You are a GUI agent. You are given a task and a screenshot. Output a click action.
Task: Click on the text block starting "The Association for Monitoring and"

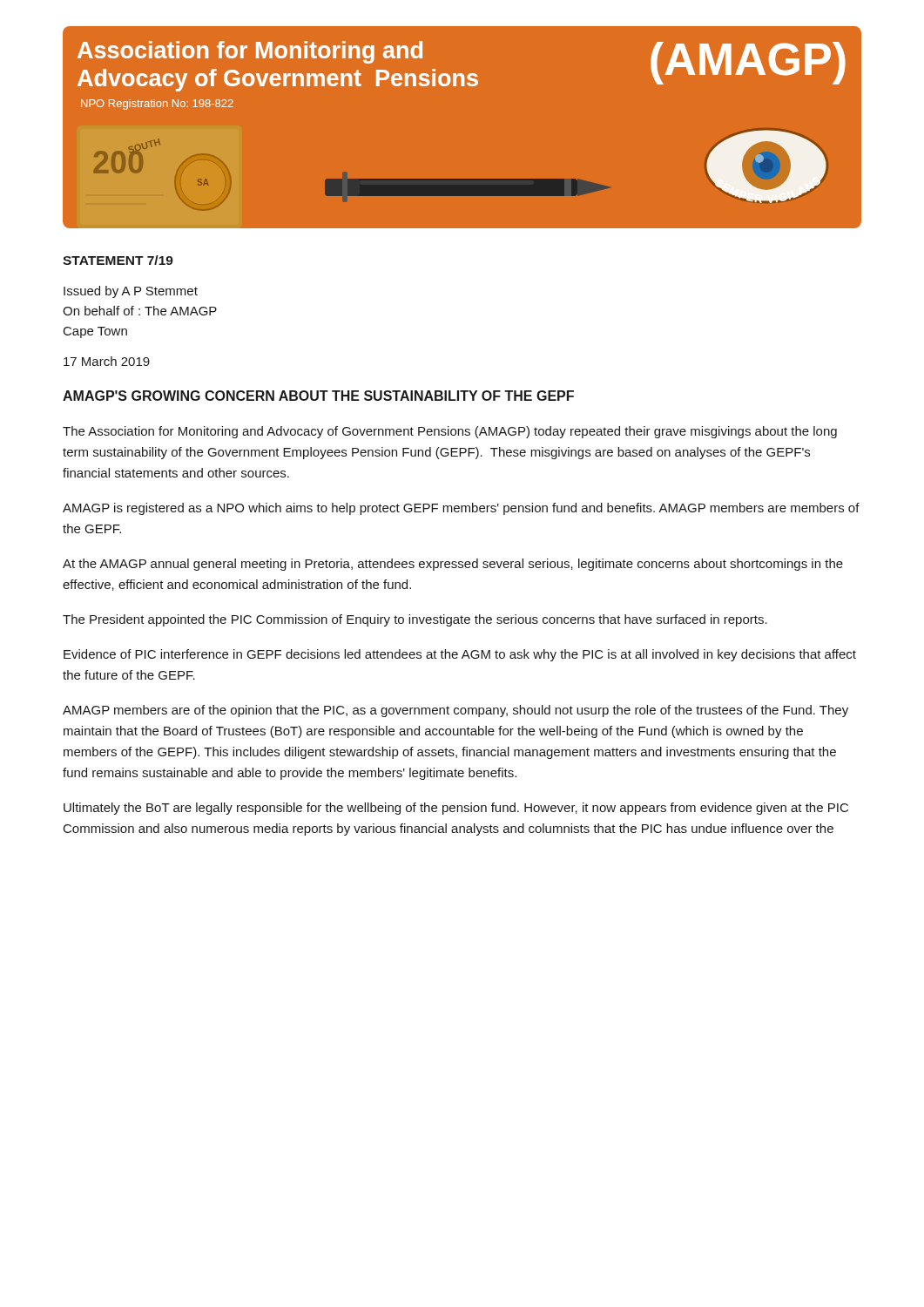[x=450, y=452]
